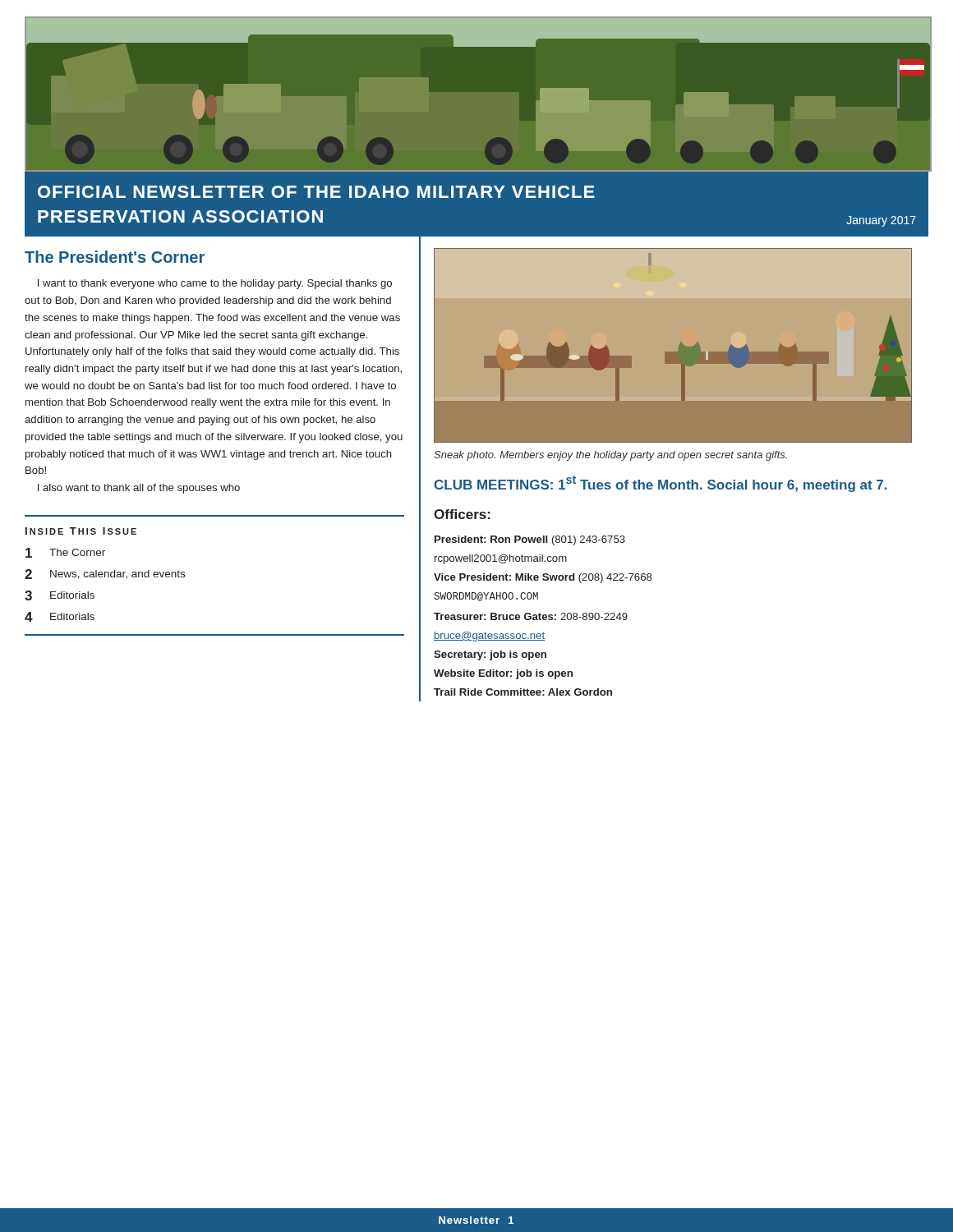Where is the title that starts "OFFICIAL NEWSLETTER OF THE IDAHO MILITARY"?
The width and height of the screenshot is (953, 1232).
coord(476,204)
